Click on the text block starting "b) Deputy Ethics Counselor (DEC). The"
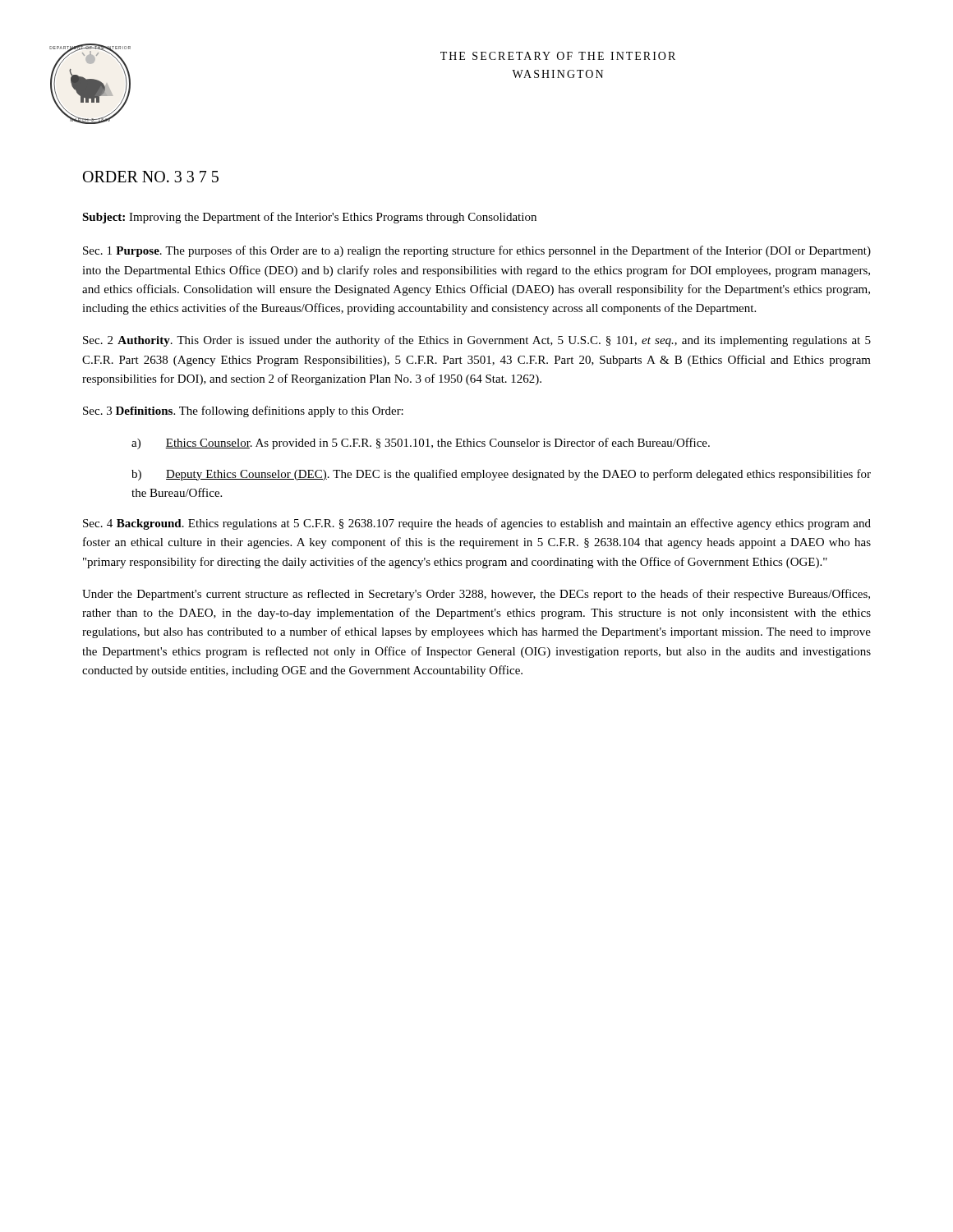Image resolution: width=953 pixels, height=1232 pixels. click(501, 482)
